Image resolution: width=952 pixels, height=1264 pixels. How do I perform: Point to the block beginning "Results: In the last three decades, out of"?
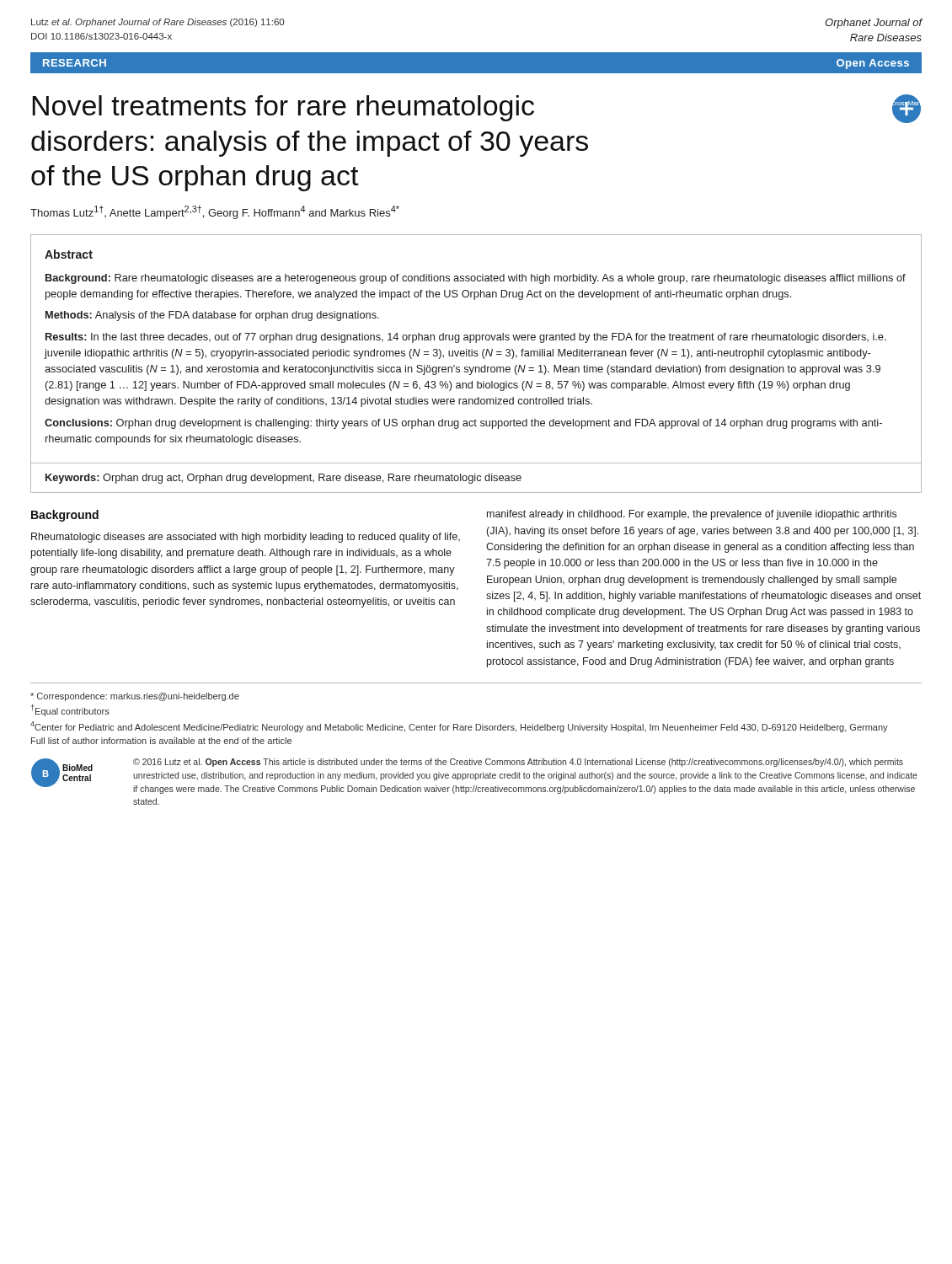point(466,369)
